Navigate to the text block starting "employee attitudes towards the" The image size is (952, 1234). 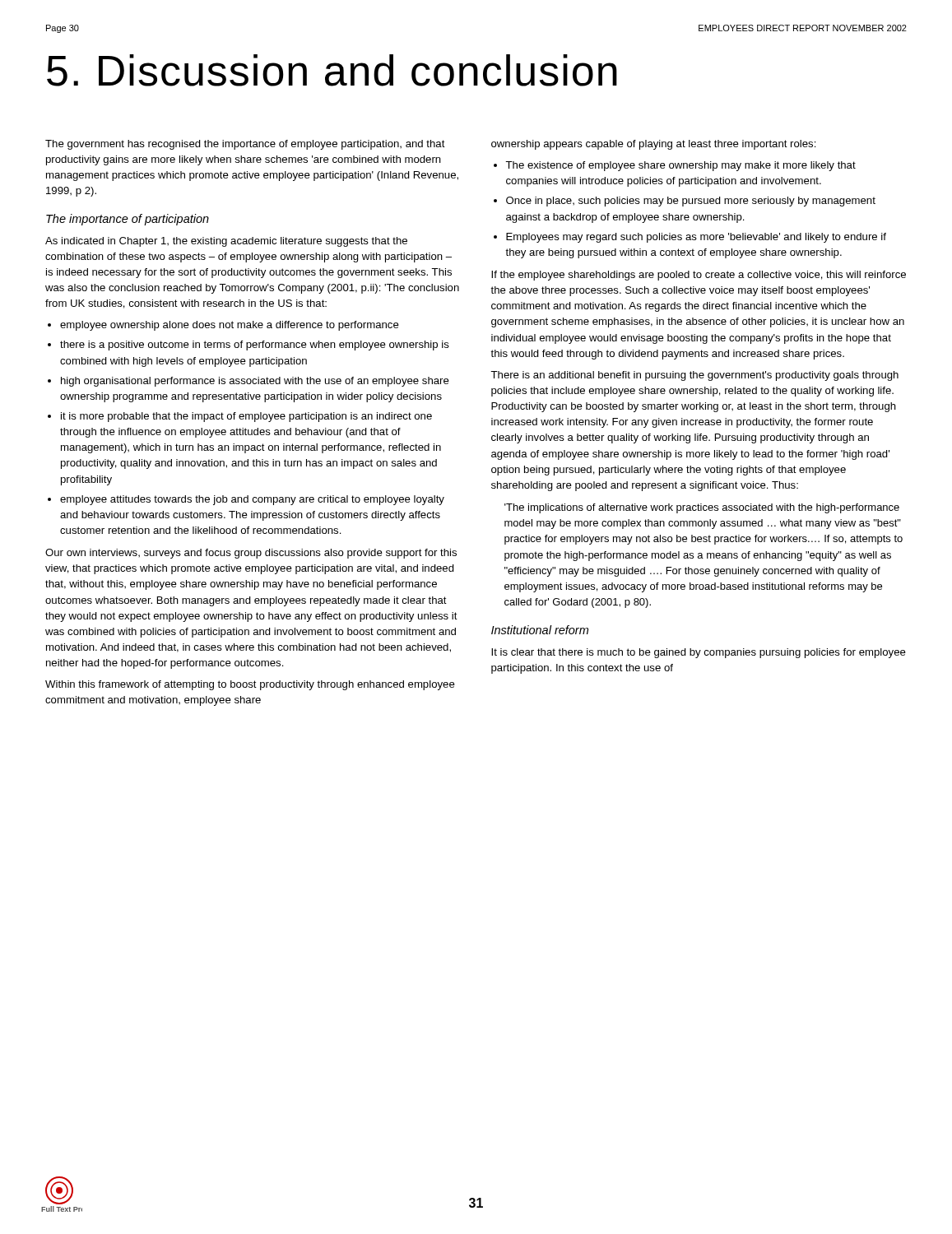(252, 514)
